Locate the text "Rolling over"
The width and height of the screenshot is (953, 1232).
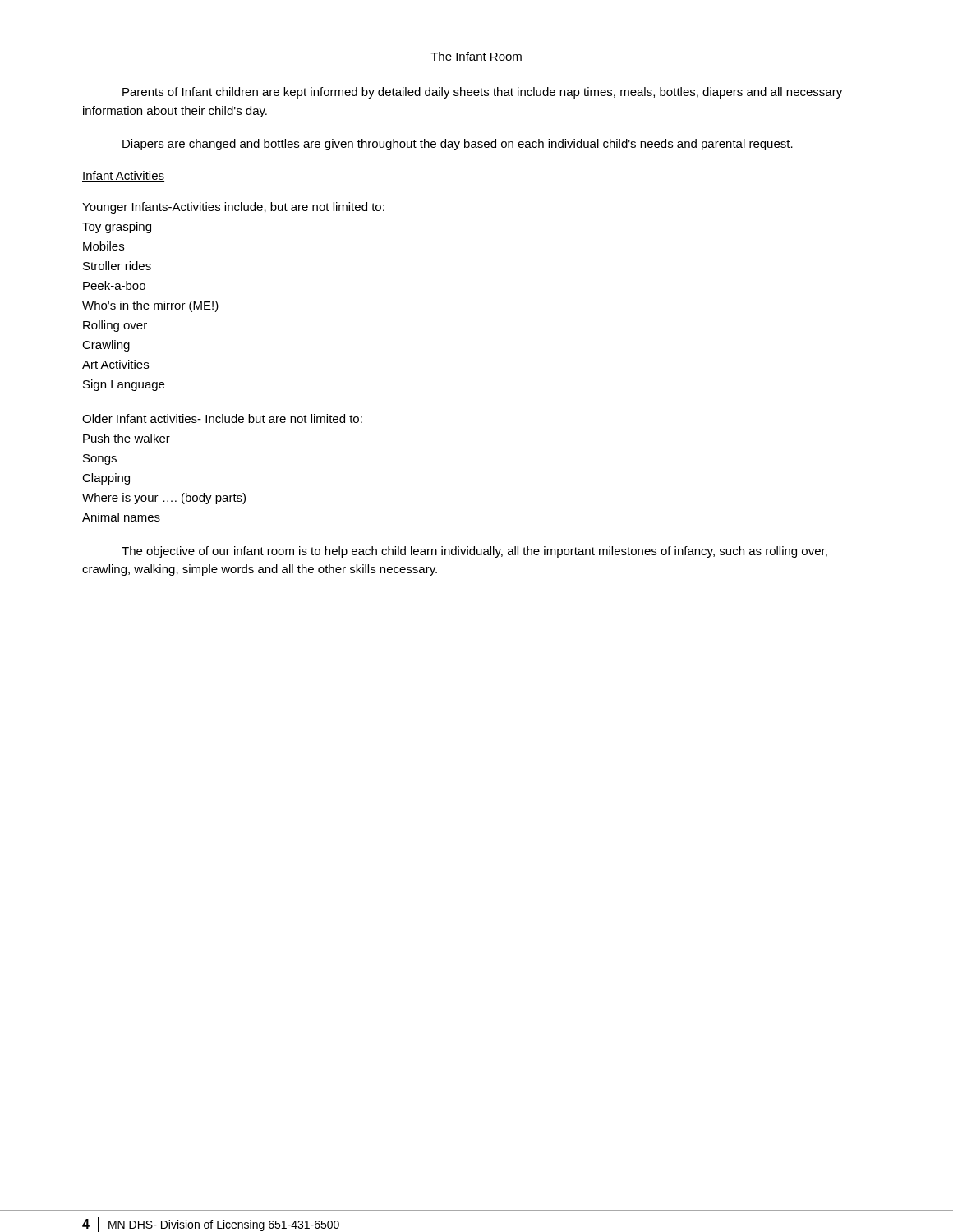(x=115, y=324)
